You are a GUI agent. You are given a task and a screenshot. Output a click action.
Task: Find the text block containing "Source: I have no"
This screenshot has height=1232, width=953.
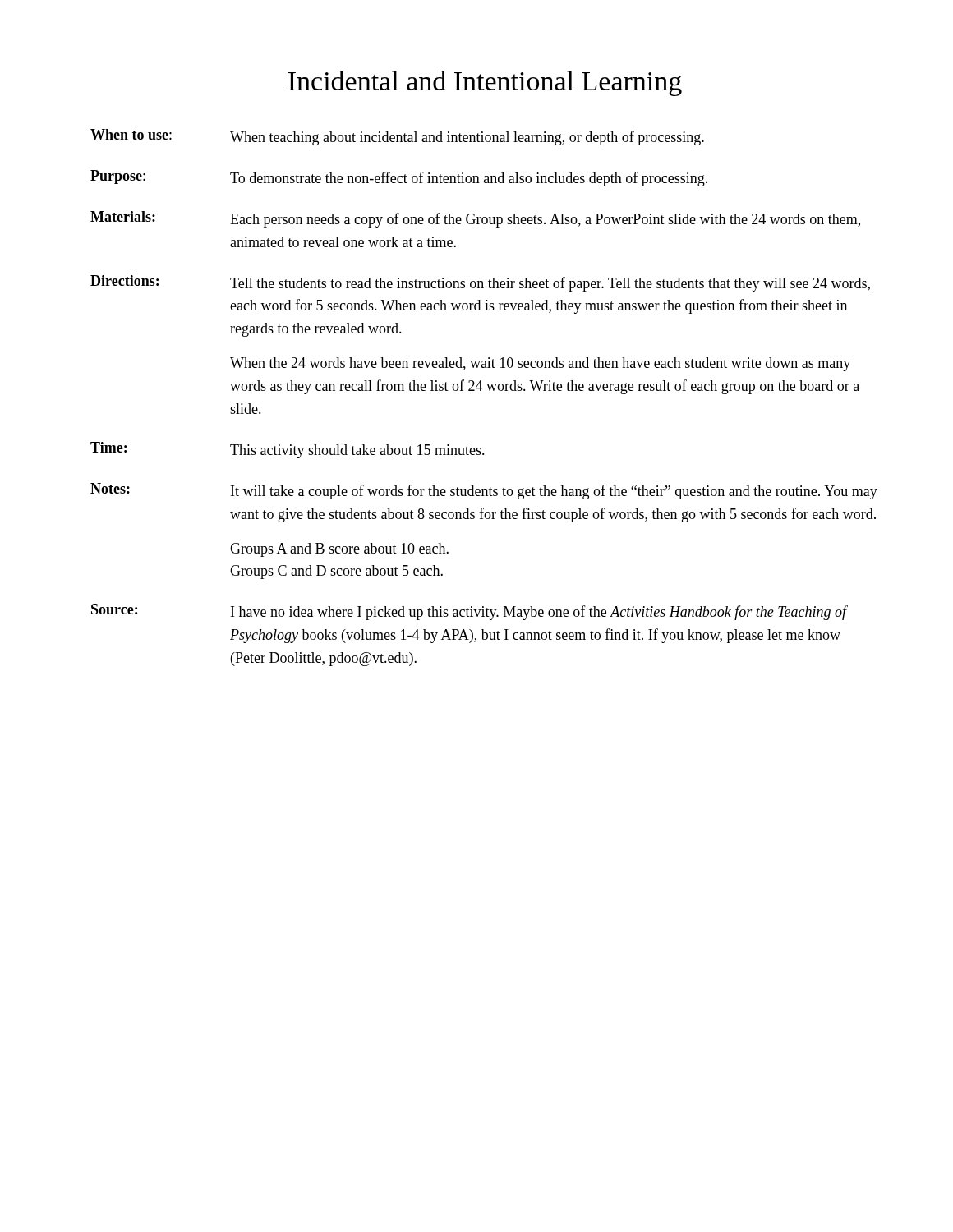pos(485,636)
